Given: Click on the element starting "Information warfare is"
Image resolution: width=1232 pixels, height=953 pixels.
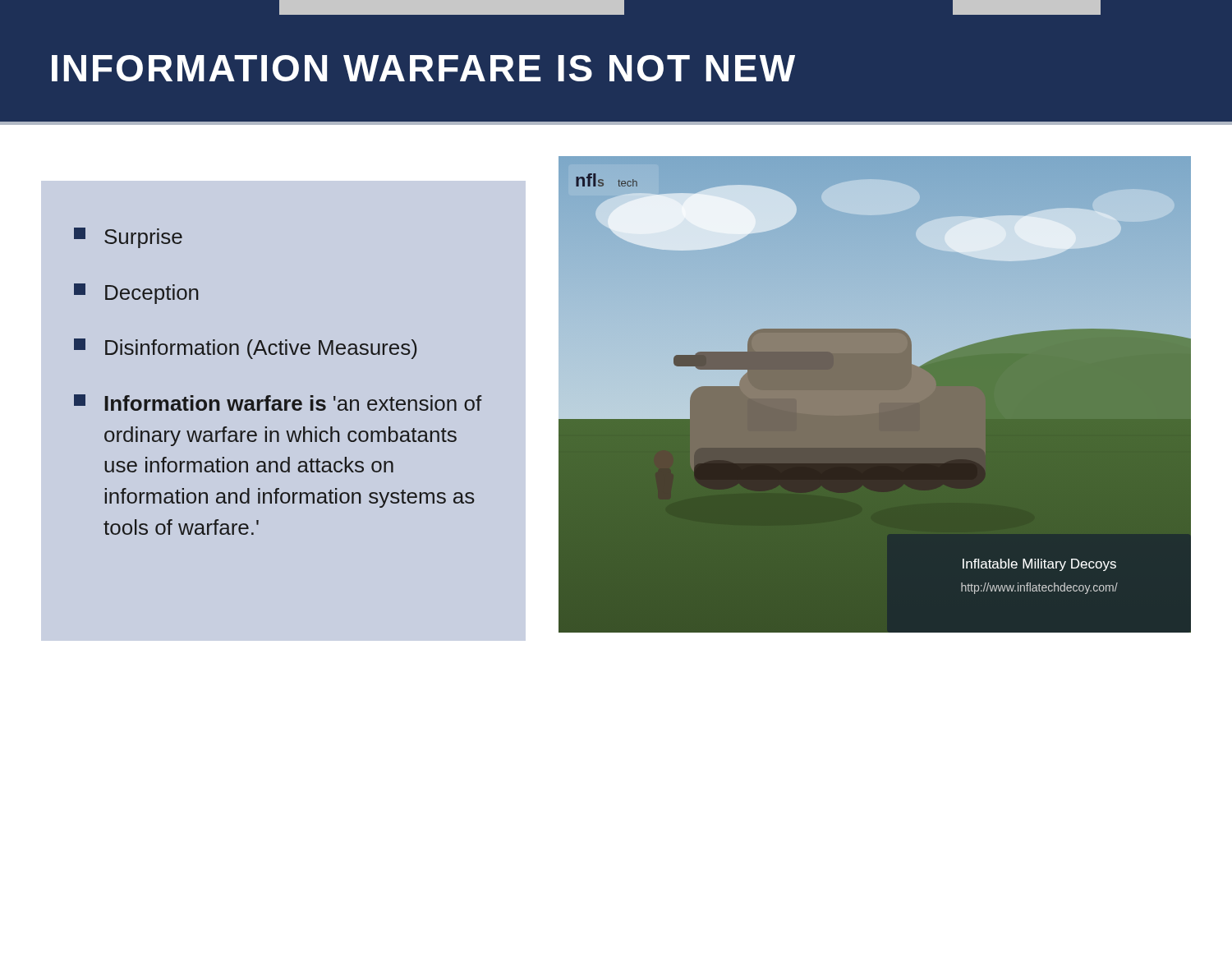Looking at the screenshot, I should [x=283, y=466].
